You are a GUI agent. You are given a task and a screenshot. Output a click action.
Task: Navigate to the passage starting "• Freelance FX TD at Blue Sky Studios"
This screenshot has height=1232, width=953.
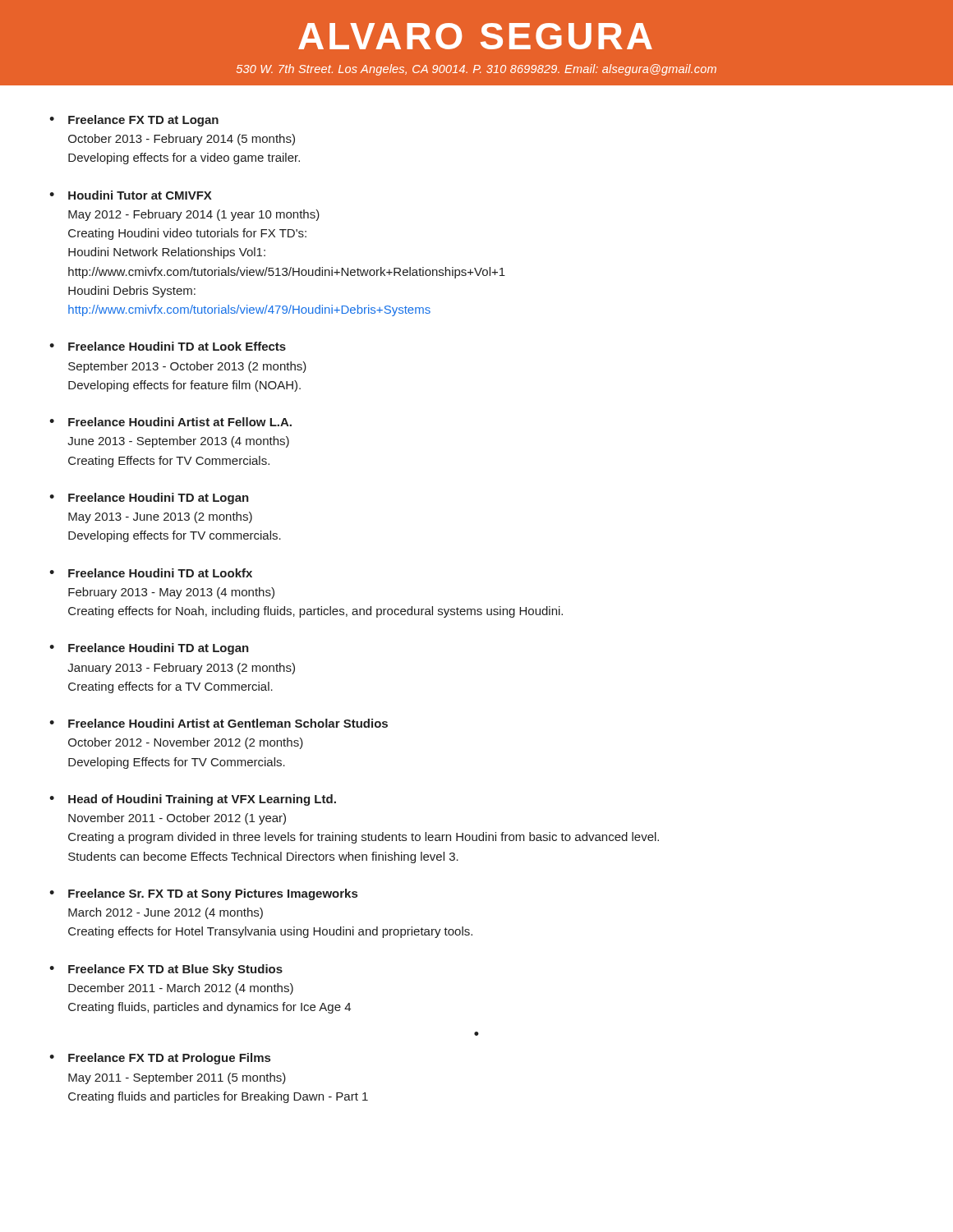click(200, 988)
